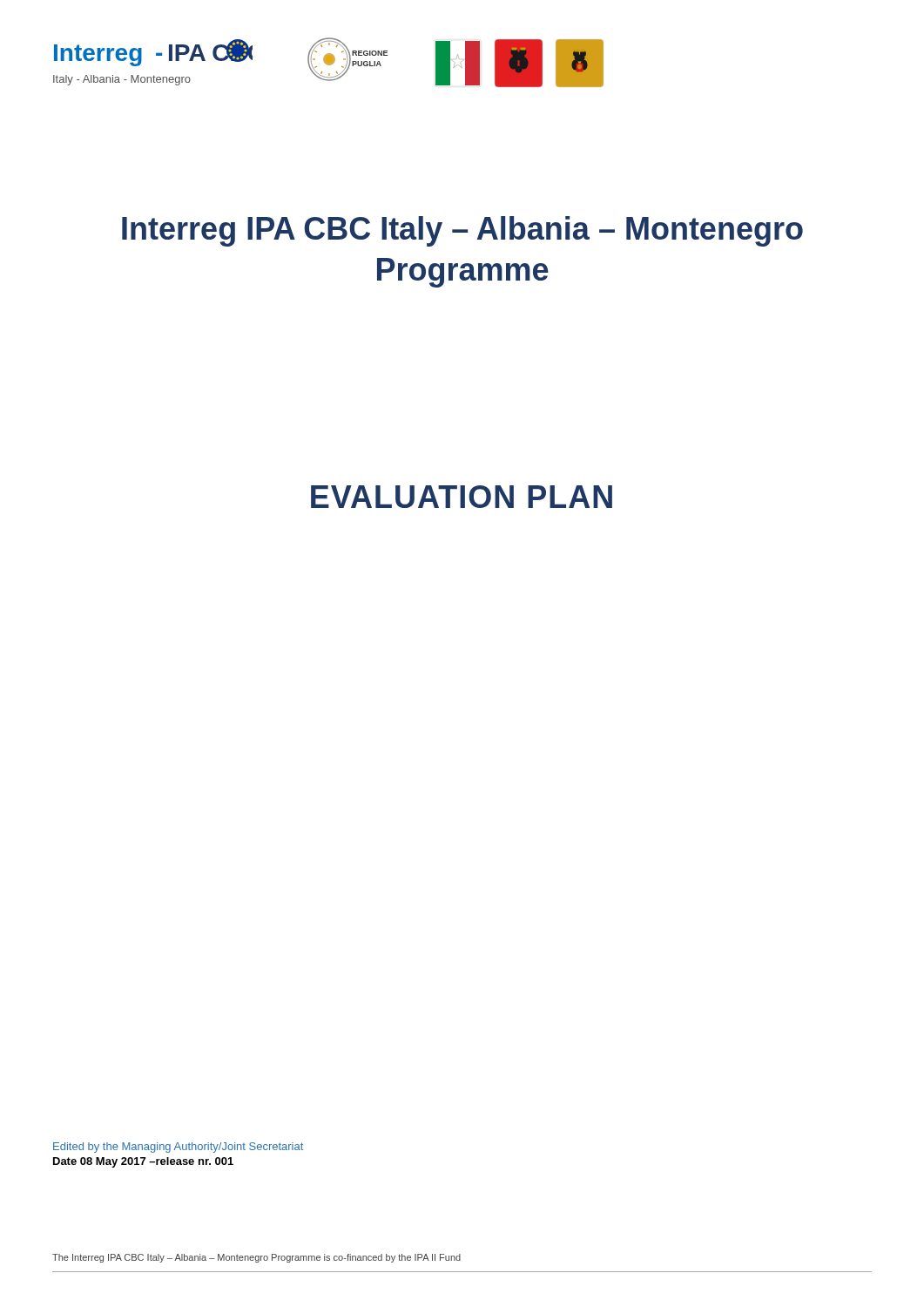The image size is (924, 1307).
Task: Locate a logo
Action: click(462, 65)
